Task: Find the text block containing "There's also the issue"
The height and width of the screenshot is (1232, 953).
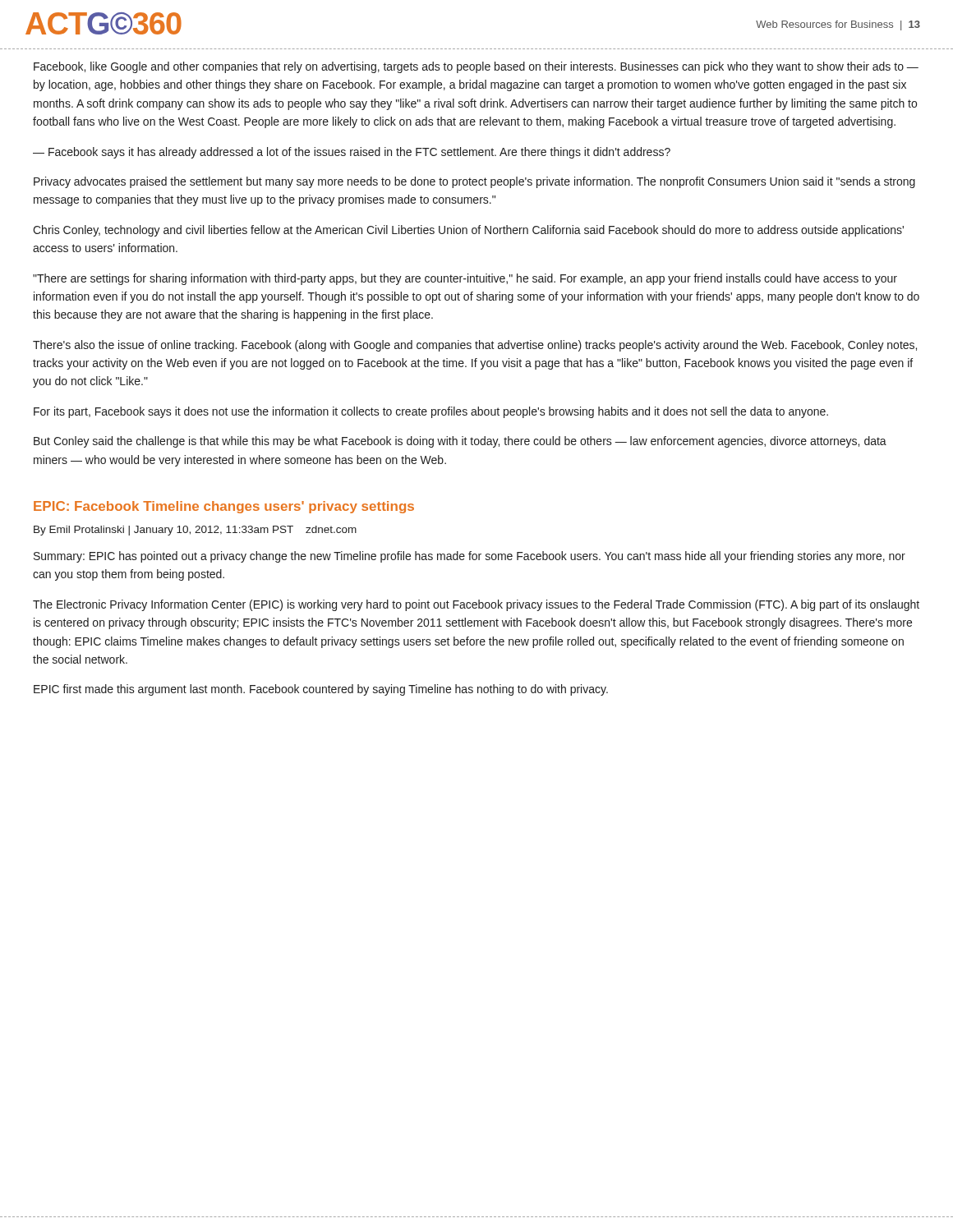Action: click(475, 363)
